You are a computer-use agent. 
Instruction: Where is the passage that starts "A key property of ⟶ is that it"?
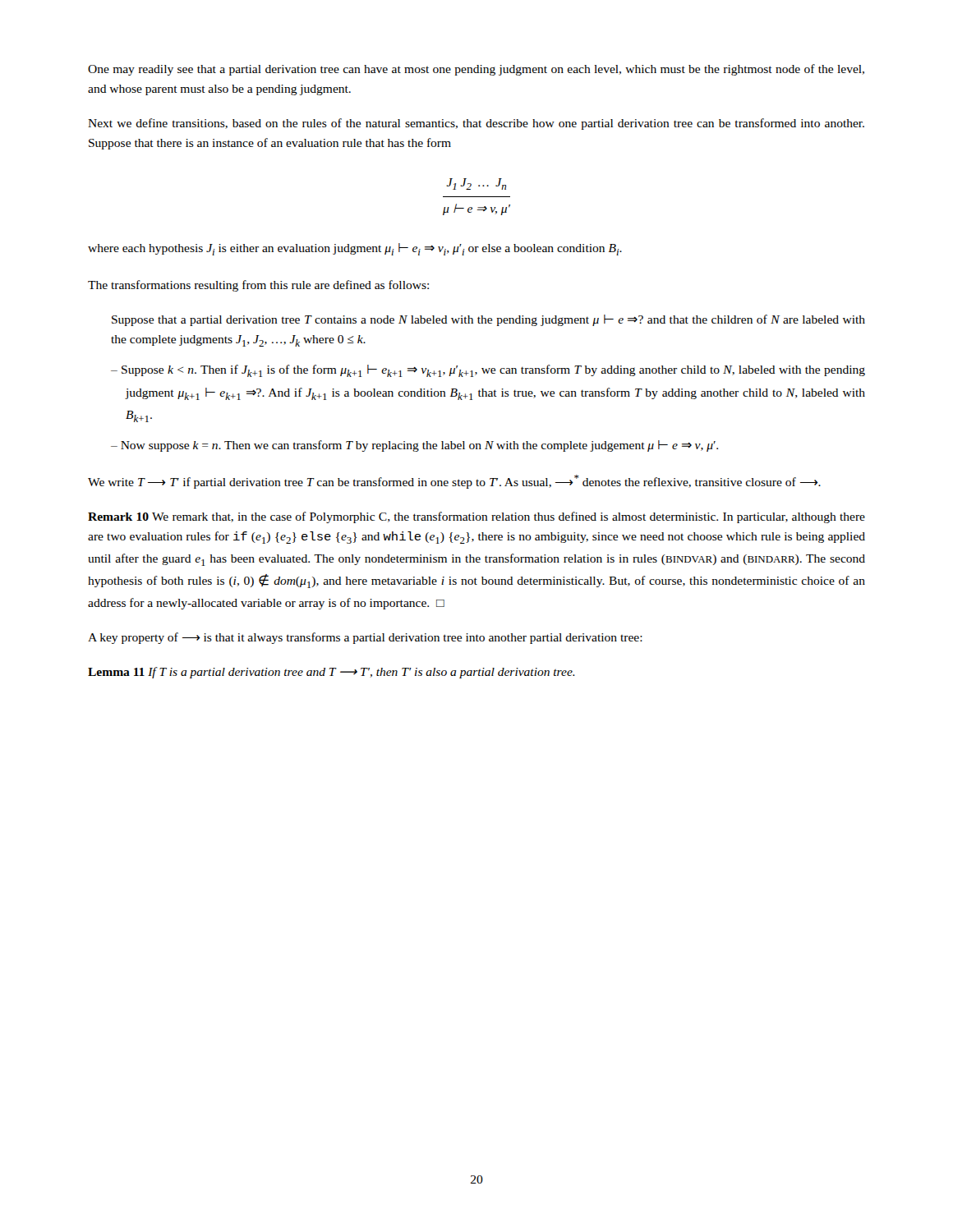click(x=365, y=637)
